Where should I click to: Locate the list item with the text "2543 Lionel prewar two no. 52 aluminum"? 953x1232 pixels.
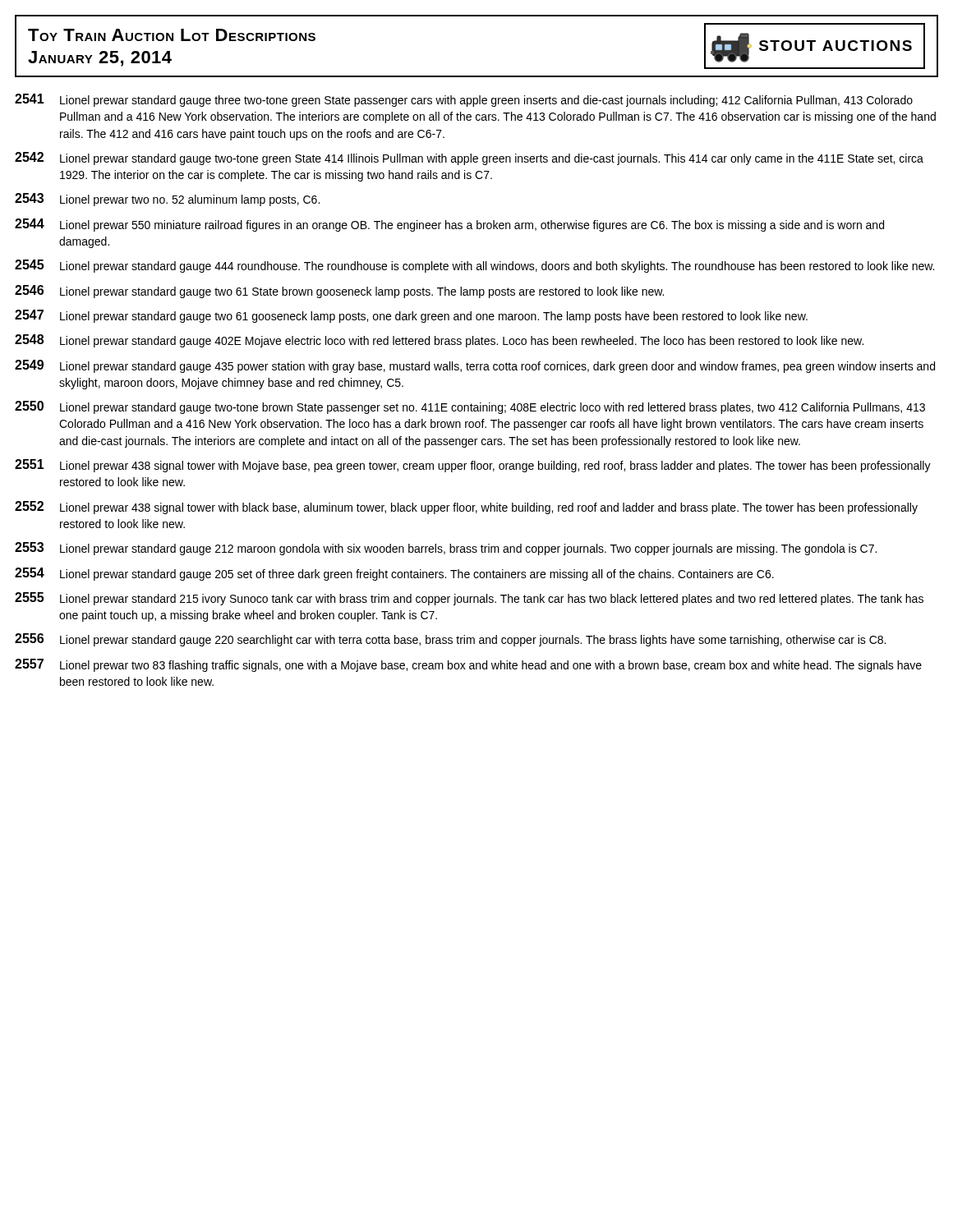coord(167,200)
